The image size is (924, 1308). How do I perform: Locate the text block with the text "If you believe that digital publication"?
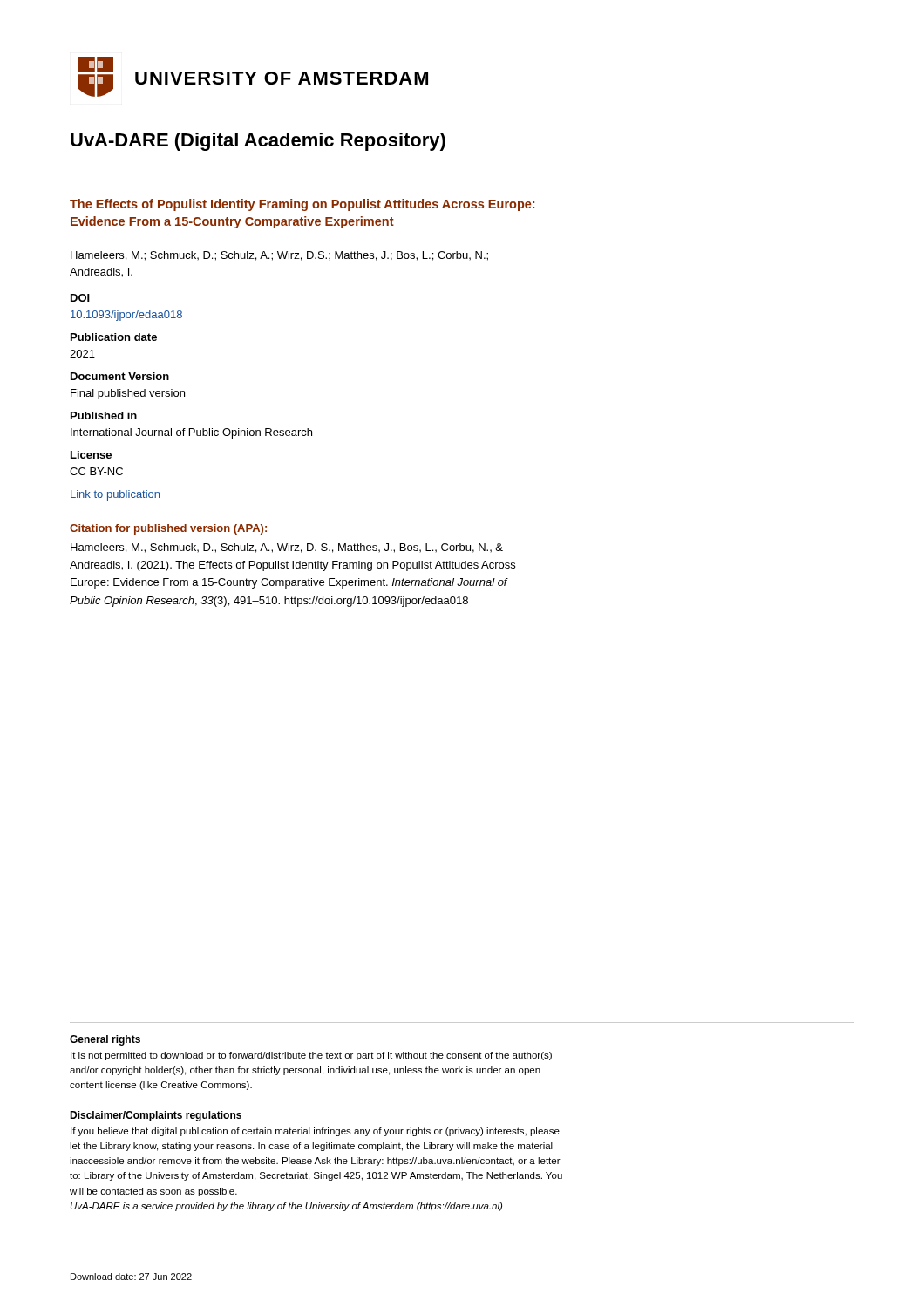tap(316, 1168)
